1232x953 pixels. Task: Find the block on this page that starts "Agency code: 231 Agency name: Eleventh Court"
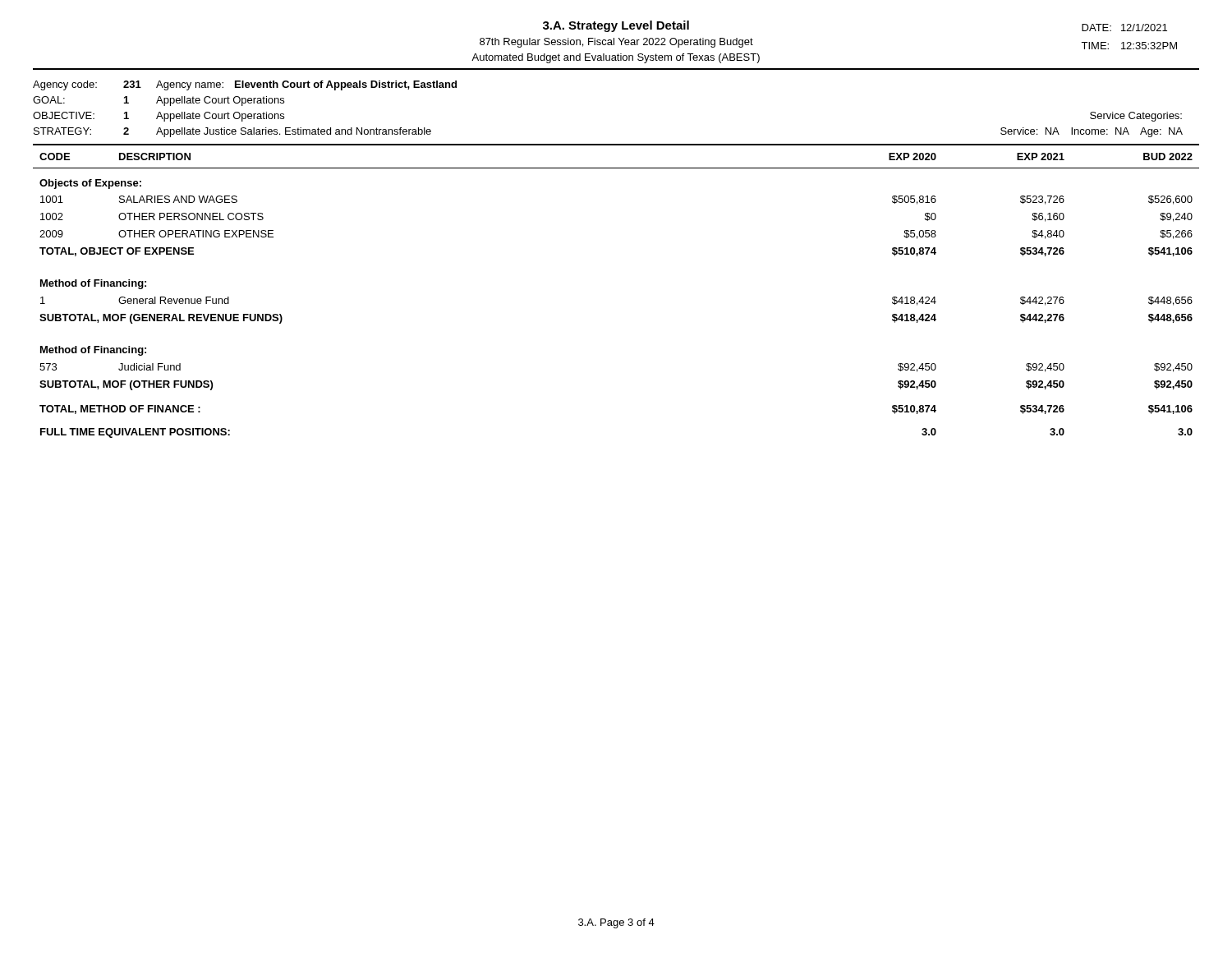pyautogui.click(x=245, y=84)
